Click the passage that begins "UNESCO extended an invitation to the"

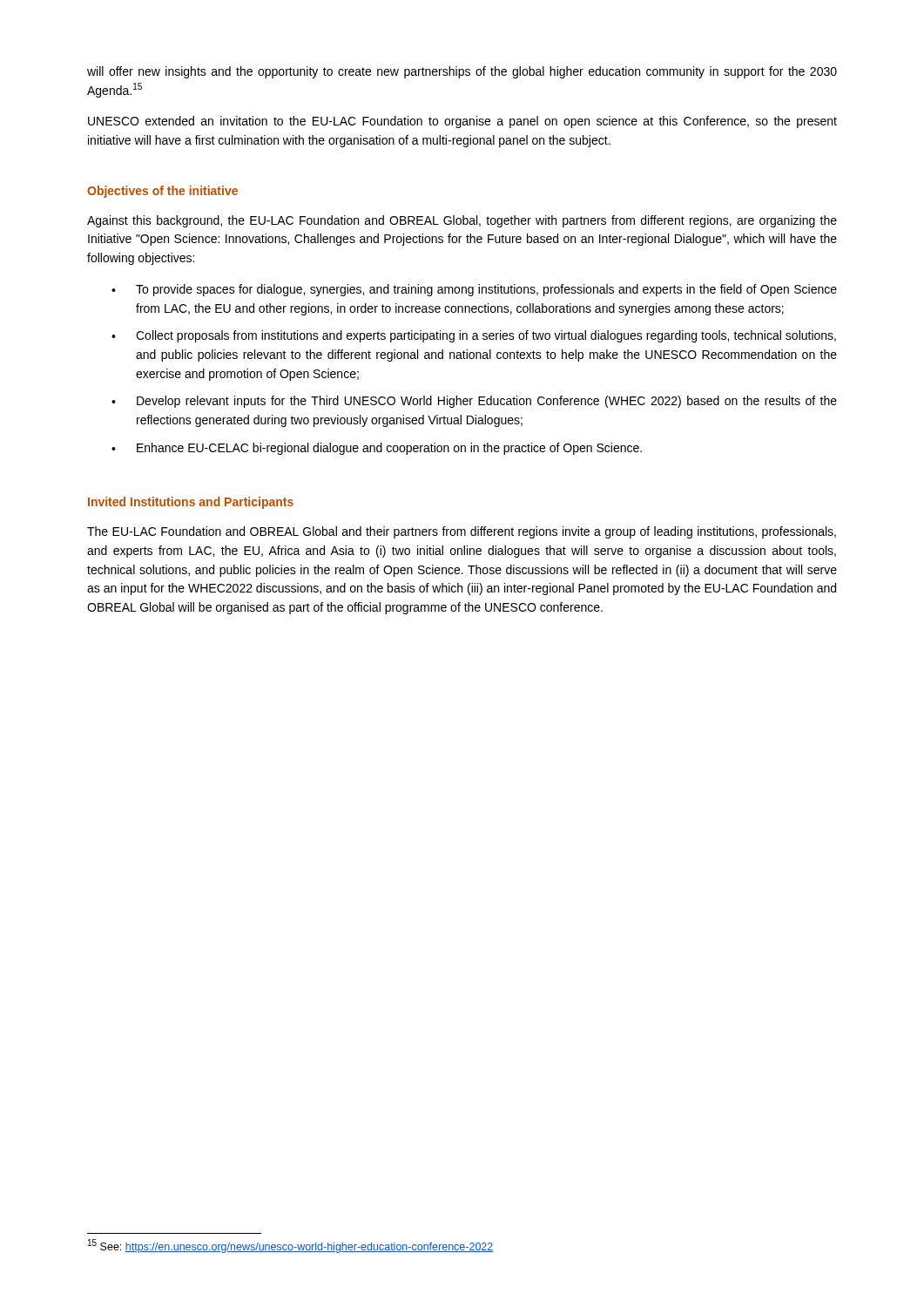point(462,131)
